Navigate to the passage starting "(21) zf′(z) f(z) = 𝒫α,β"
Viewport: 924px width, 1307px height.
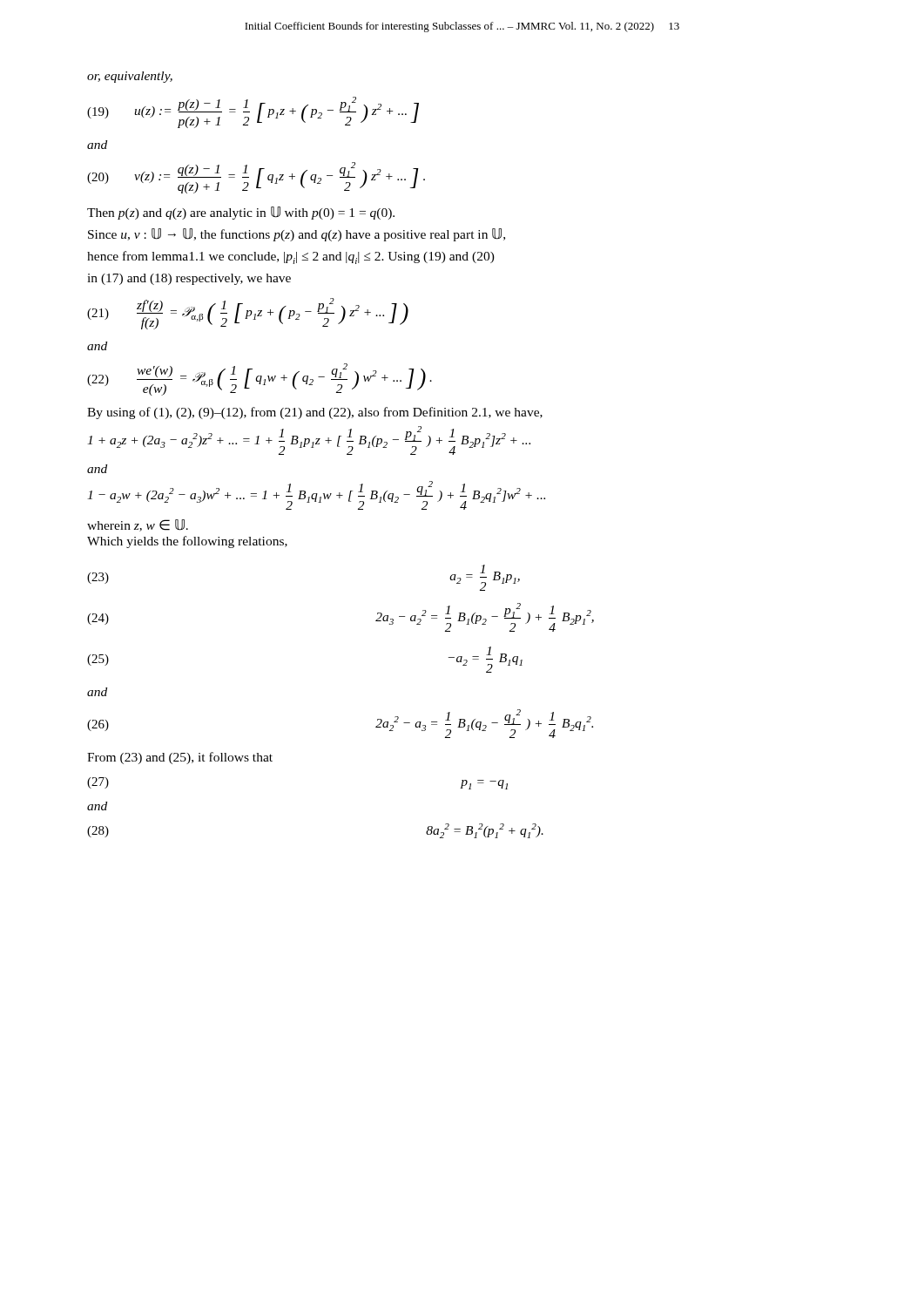pyautogui.click(x=248, y=314)
